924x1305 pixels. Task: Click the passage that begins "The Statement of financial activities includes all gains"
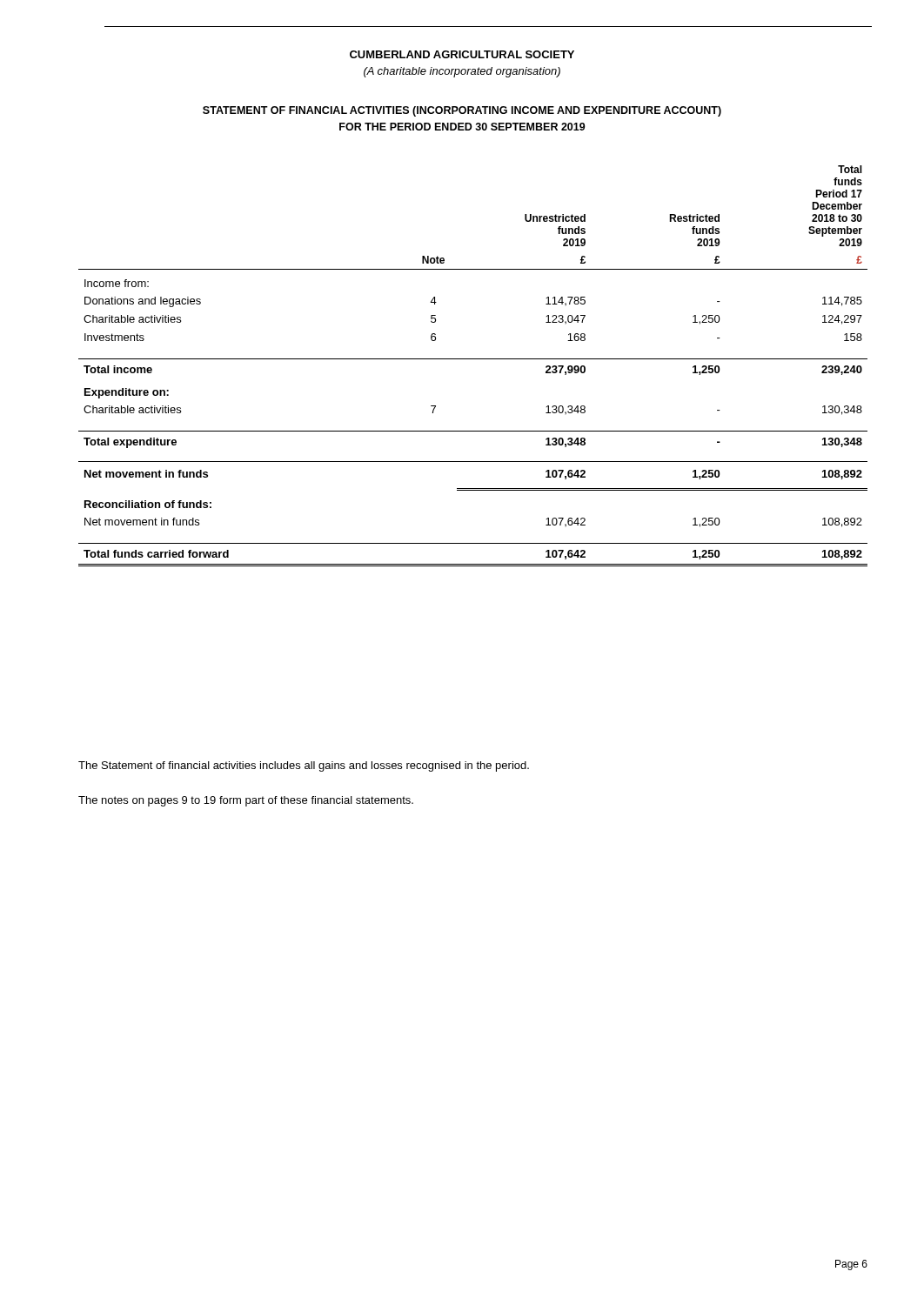point(304,765)
